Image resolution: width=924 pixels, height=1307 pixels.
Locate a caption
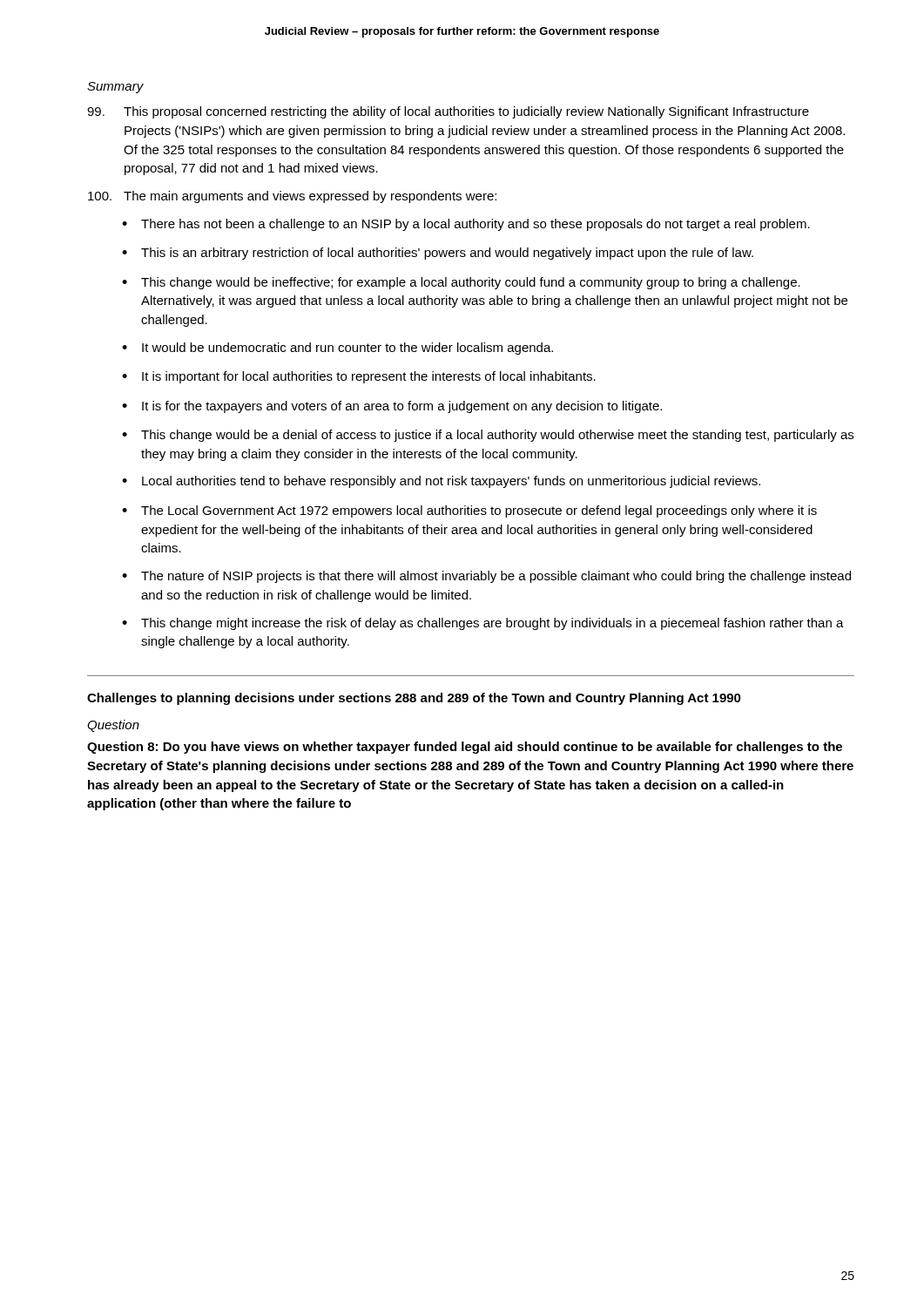(x=113, y=725)
